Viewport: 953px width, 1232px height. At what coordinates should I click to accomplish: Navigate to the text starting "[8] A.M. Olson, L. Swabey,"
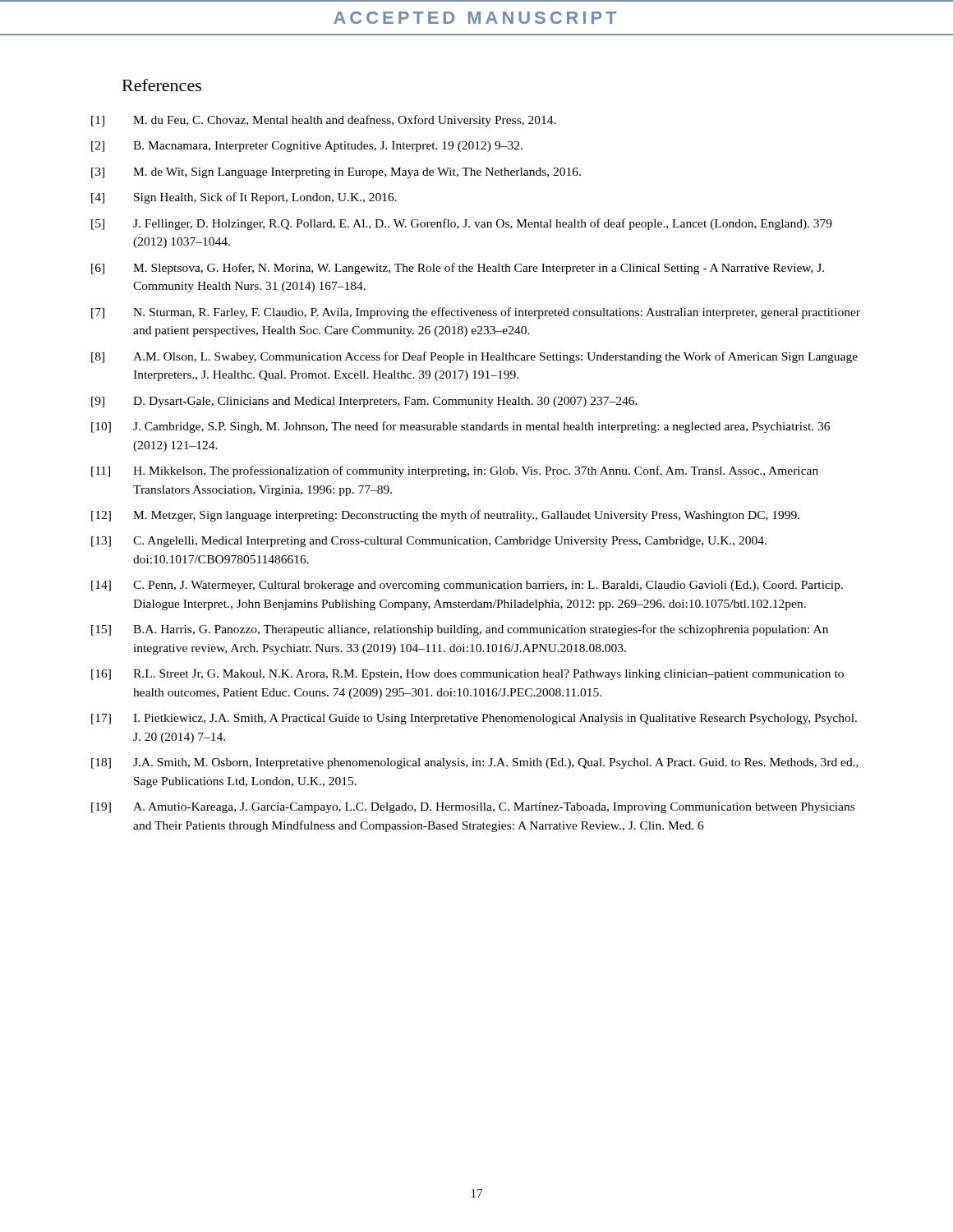pyautogui.click(x=476, y=366)
